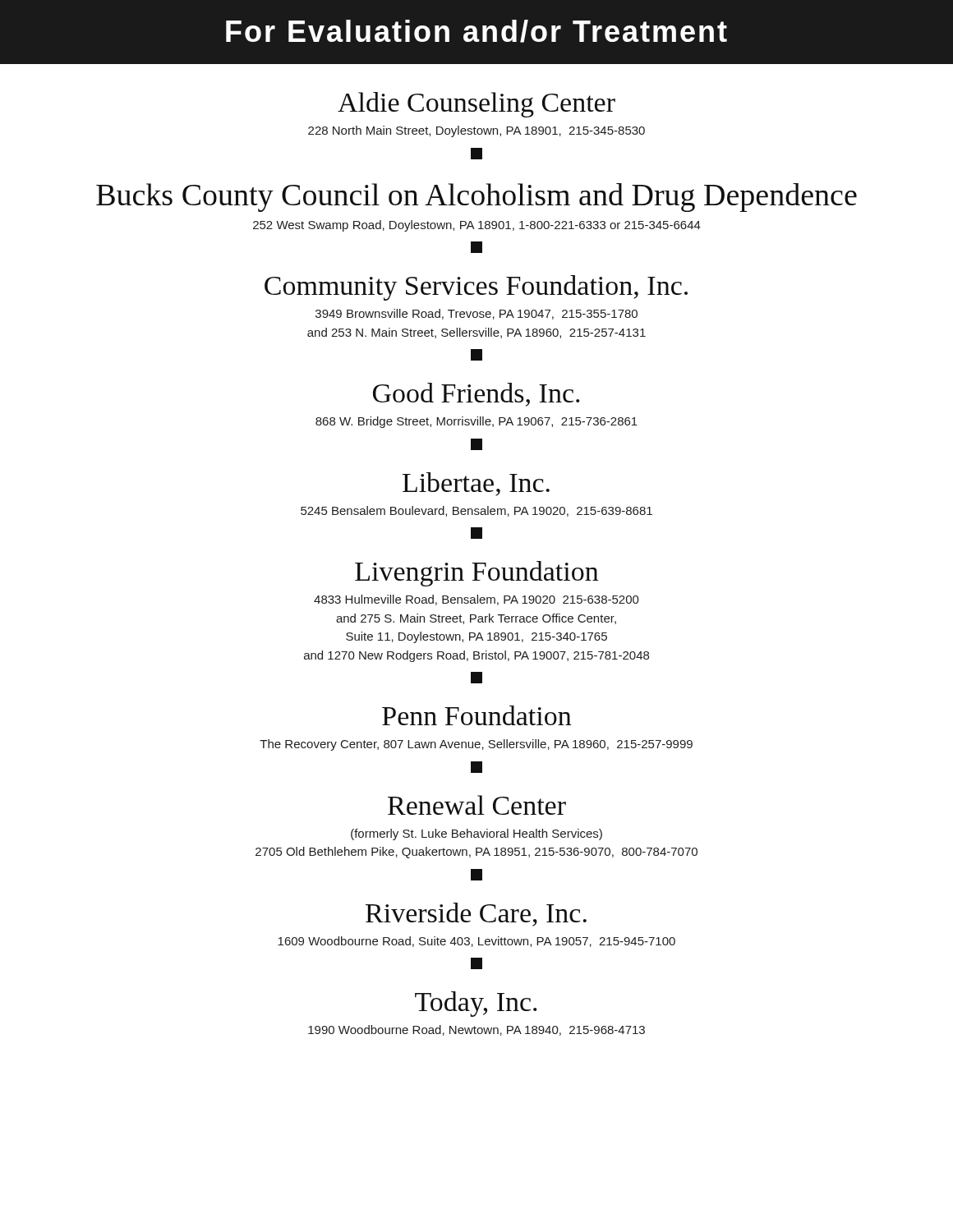Select the text block that says "5245 Bensalem Boulevard, Bensalem,"

[476, 510]
